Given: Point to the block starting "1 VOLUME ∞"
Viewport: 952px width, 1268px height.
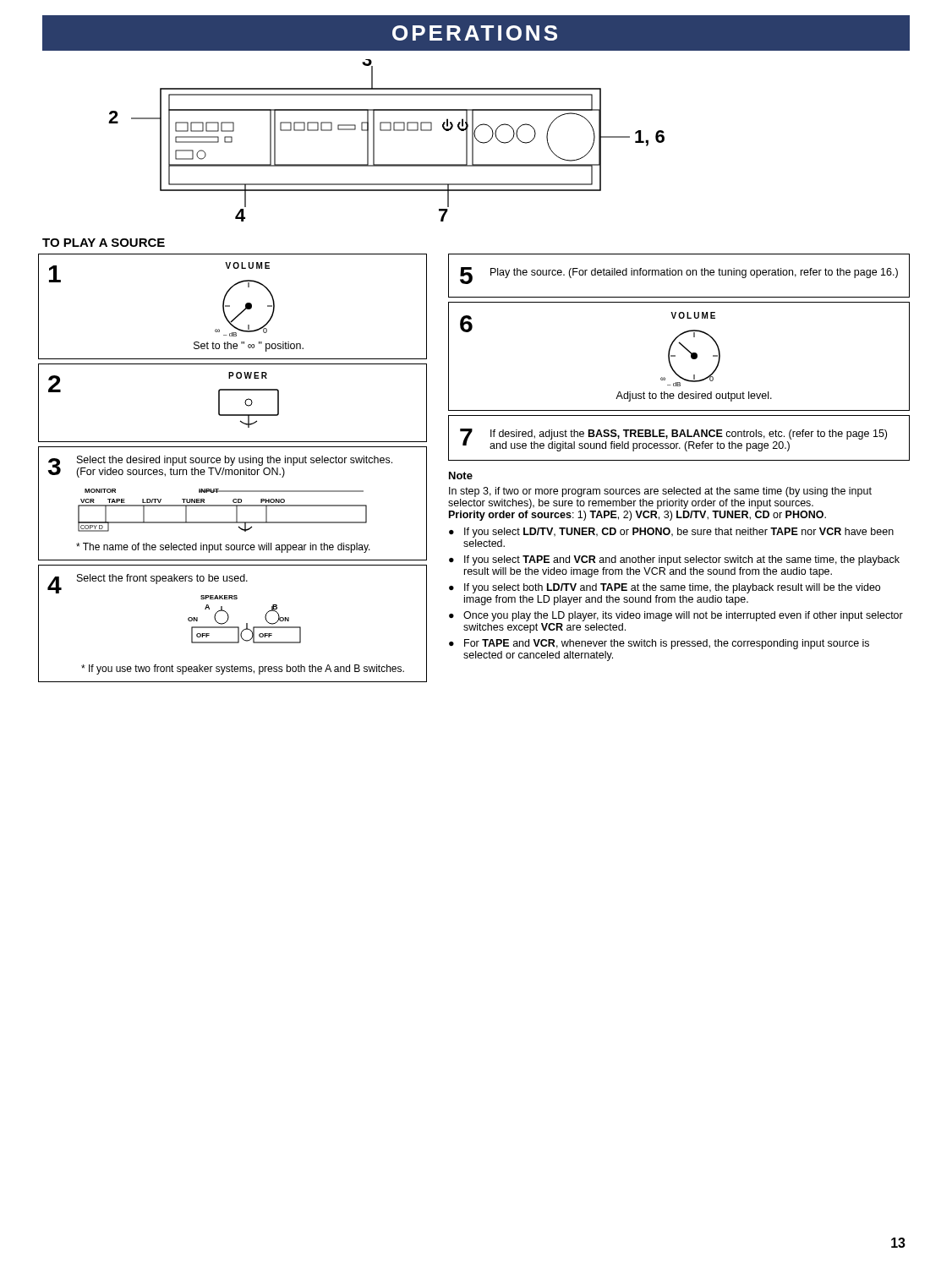Looking at the screenshot, I should tap(232, 306).
